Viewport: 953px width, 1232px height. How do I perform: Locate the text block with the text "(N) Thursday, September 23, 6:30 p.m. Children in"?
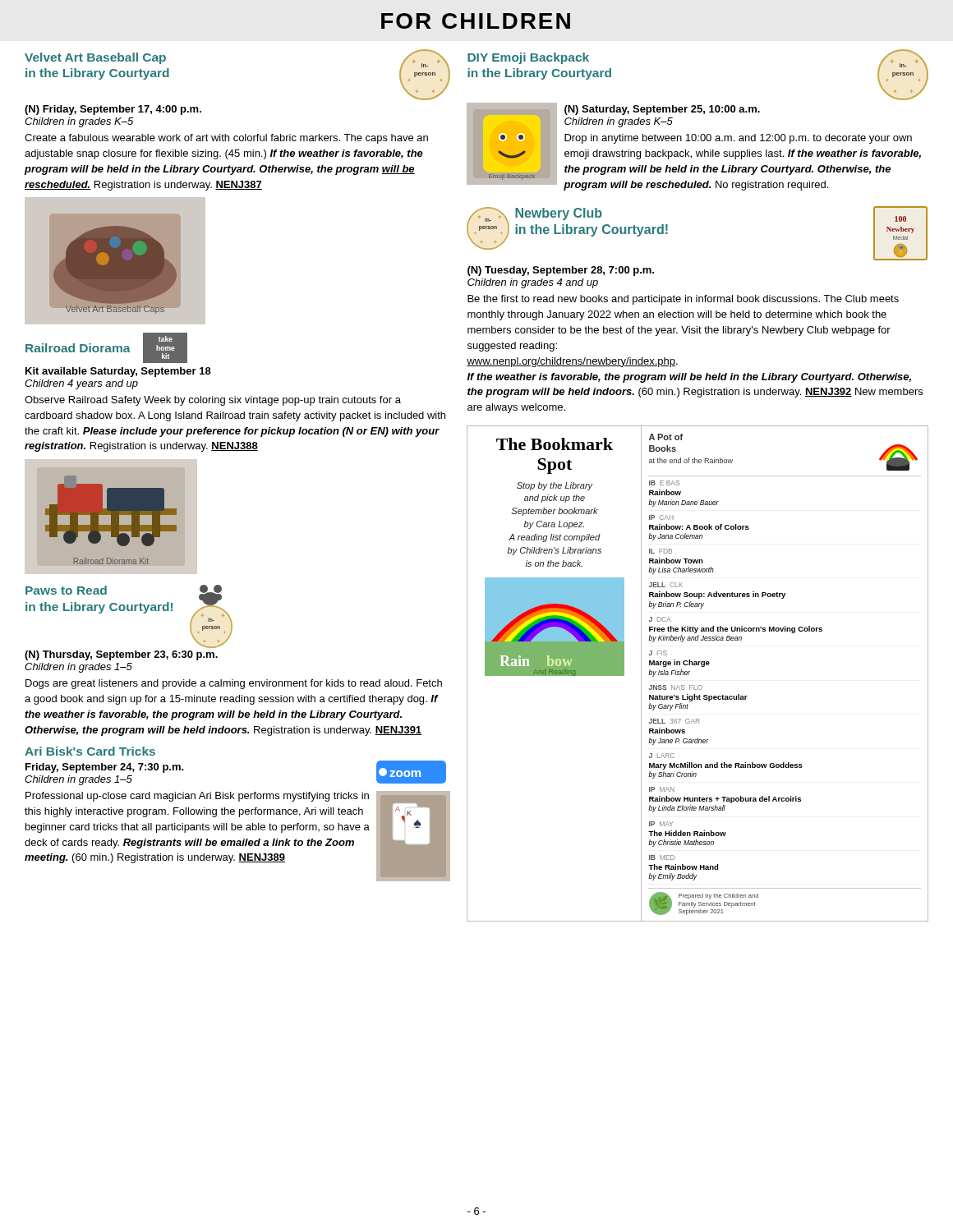(x=238, y=693)
